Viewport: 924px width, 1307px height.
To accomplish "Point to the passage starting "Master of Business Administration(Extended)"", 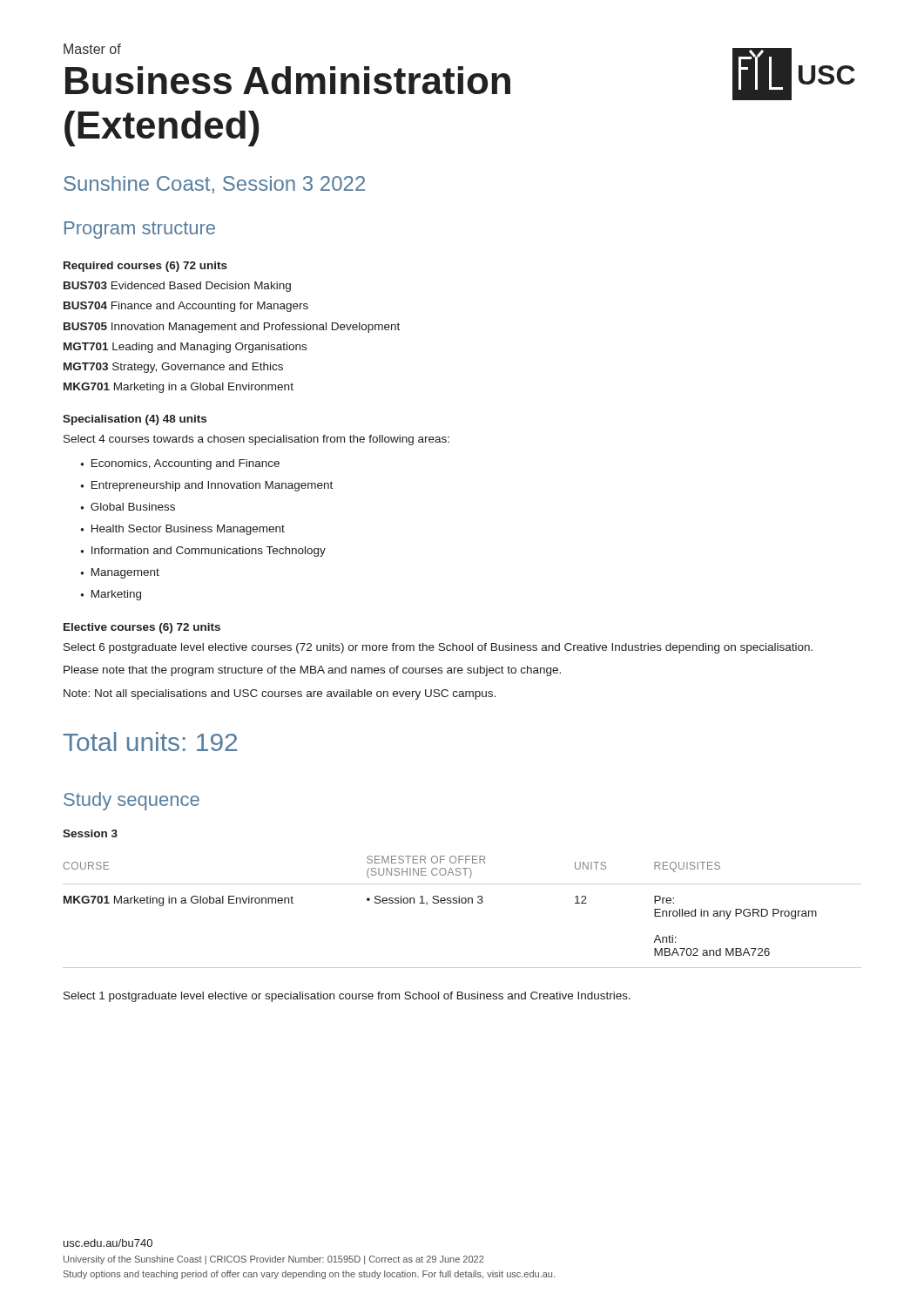I will 462,95.
